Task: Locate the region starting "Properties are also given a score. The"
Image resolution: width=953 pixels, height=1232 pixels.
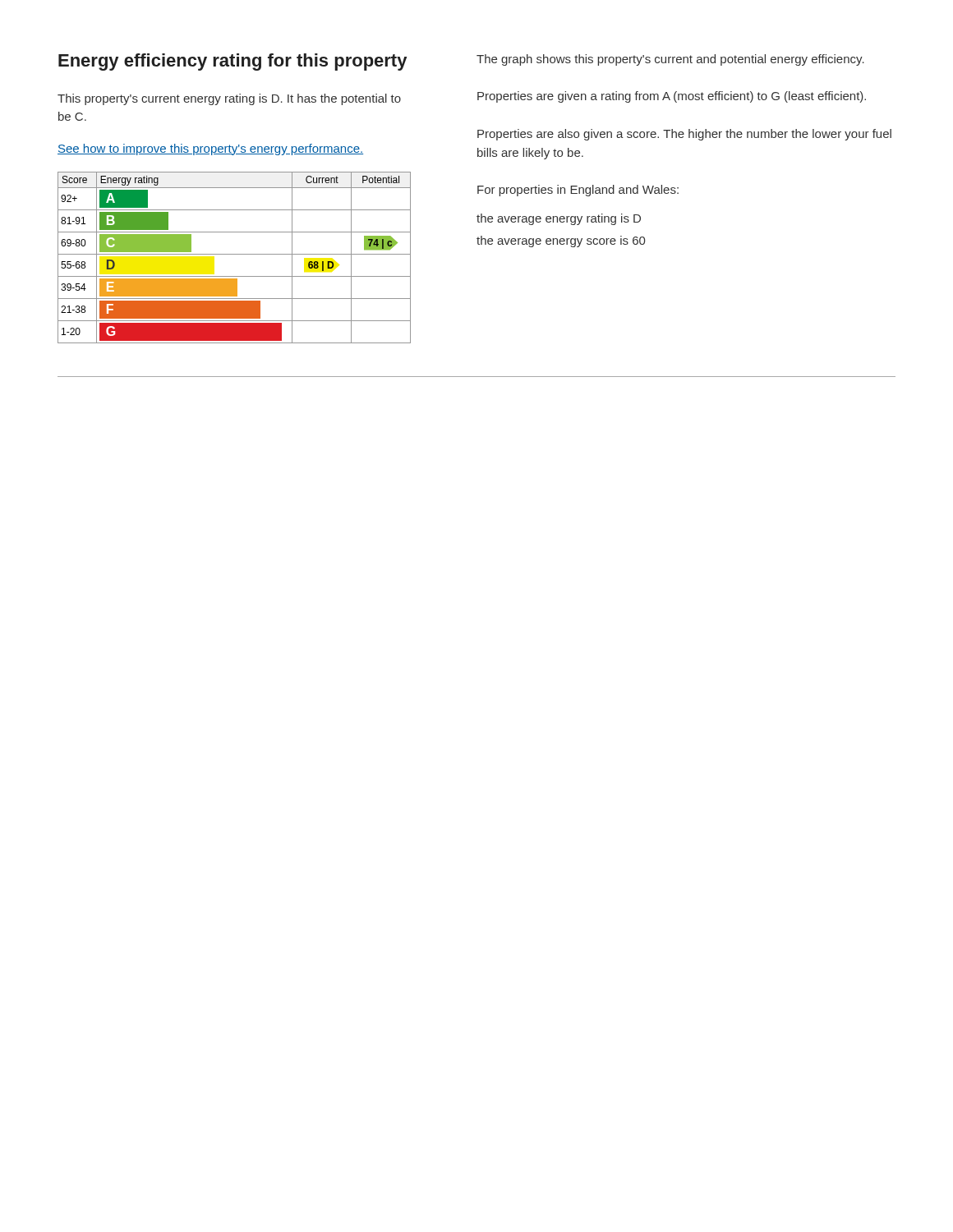Action: [684, 143]
